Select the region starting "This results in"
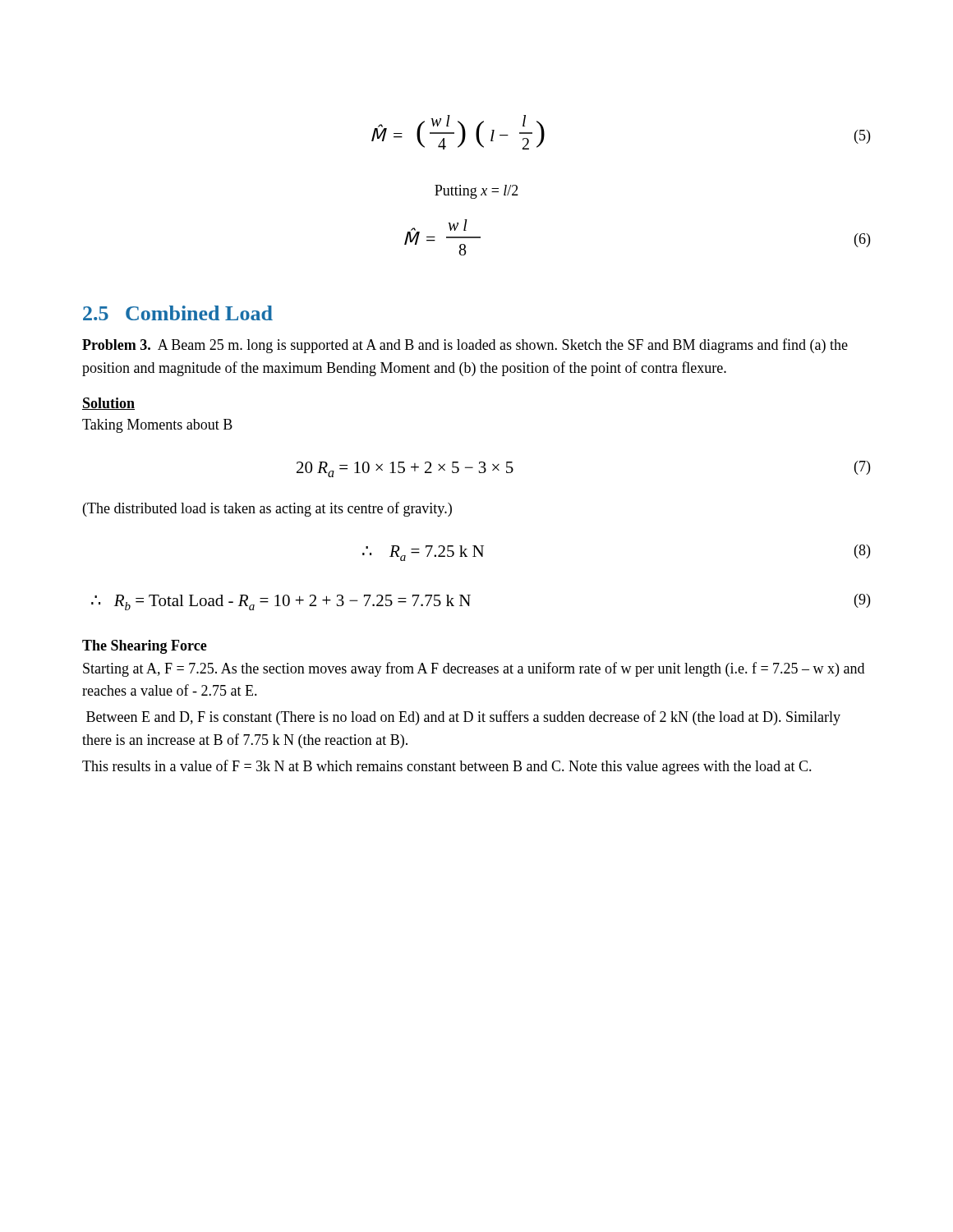Viewport: 953px width, 1232px height. coord(447,766)
